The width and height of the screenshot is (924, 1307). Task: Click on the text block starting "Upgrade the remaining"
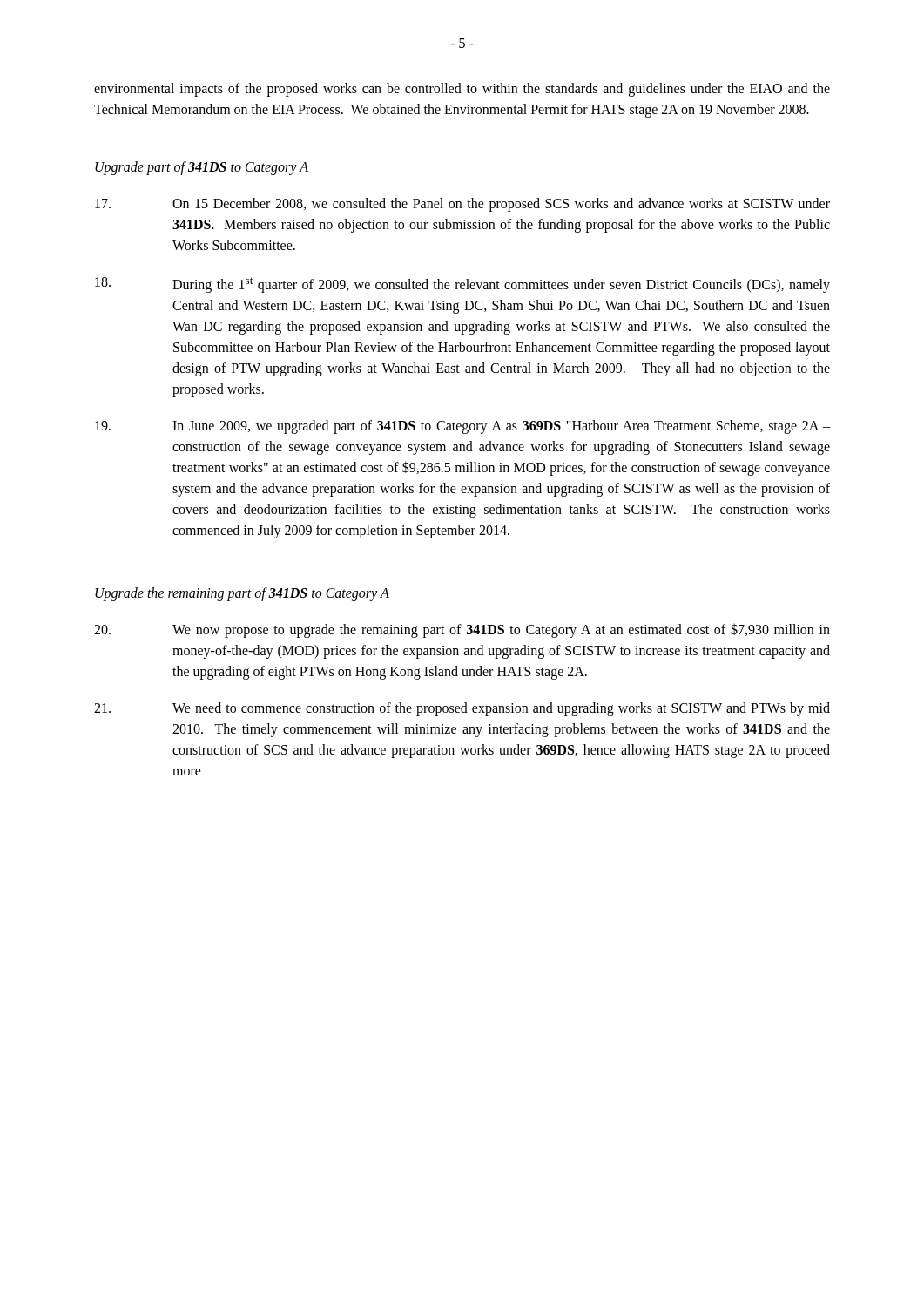pos(242,593)
